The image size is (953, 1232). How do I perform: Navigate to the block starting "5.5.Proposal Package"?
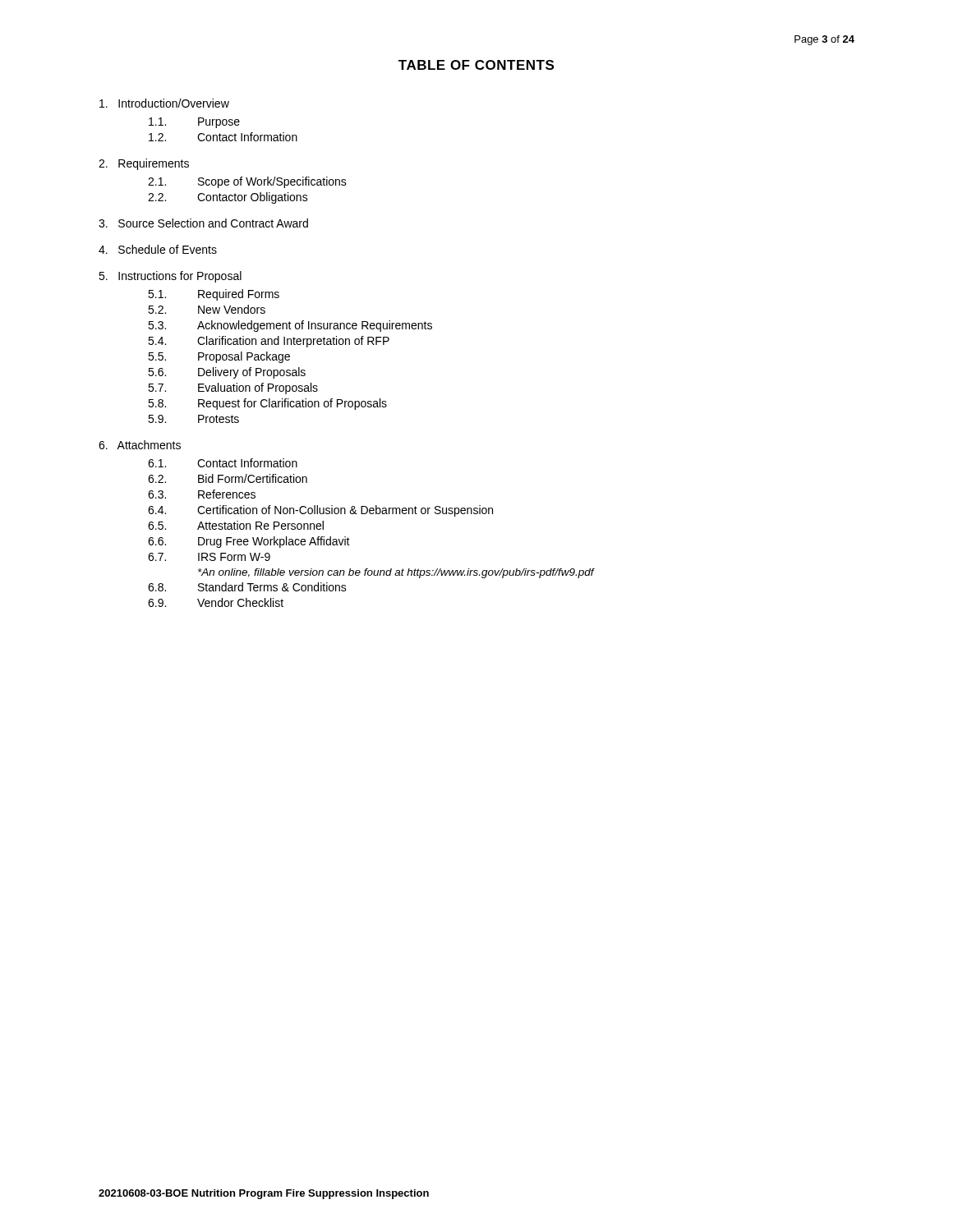point(219,356)
